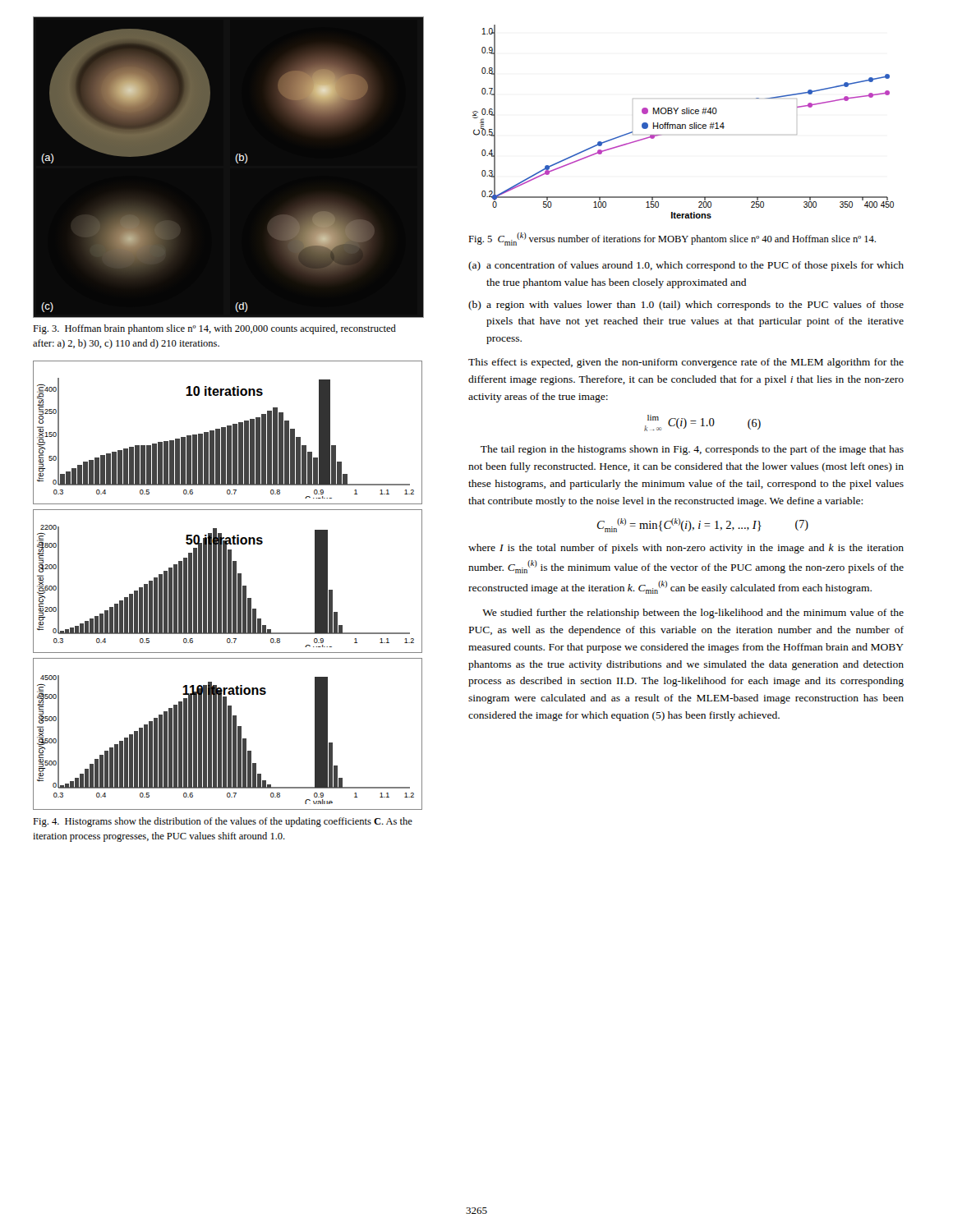Viewport: 953px width, 1232px height.
Task: Locate the line chart
Action: click(x=686, y=121)
